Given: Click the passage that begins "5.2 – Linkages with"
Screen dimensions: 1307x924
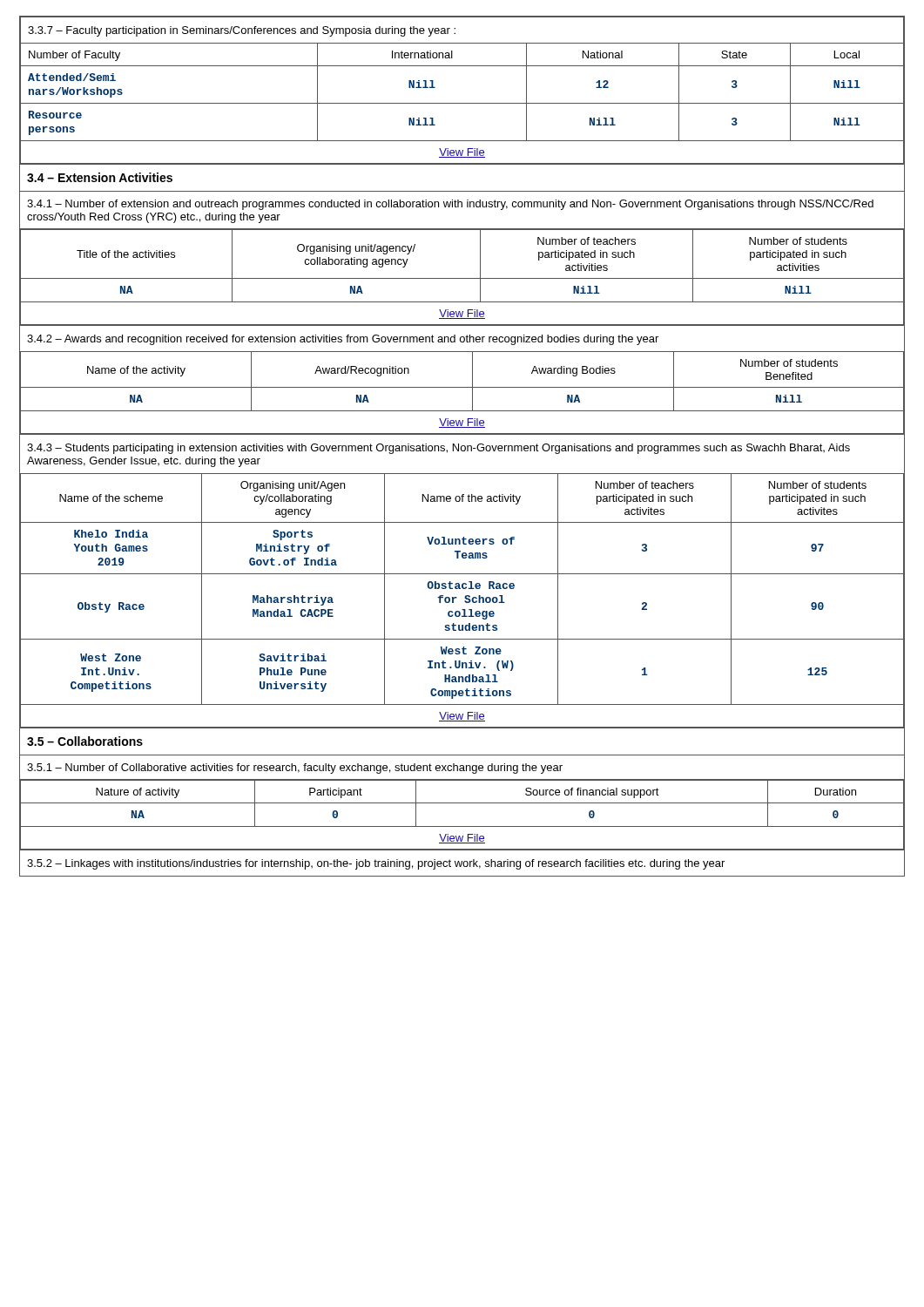Looking at the screenshot, I should pyautogui.click(x=376, y=863).
